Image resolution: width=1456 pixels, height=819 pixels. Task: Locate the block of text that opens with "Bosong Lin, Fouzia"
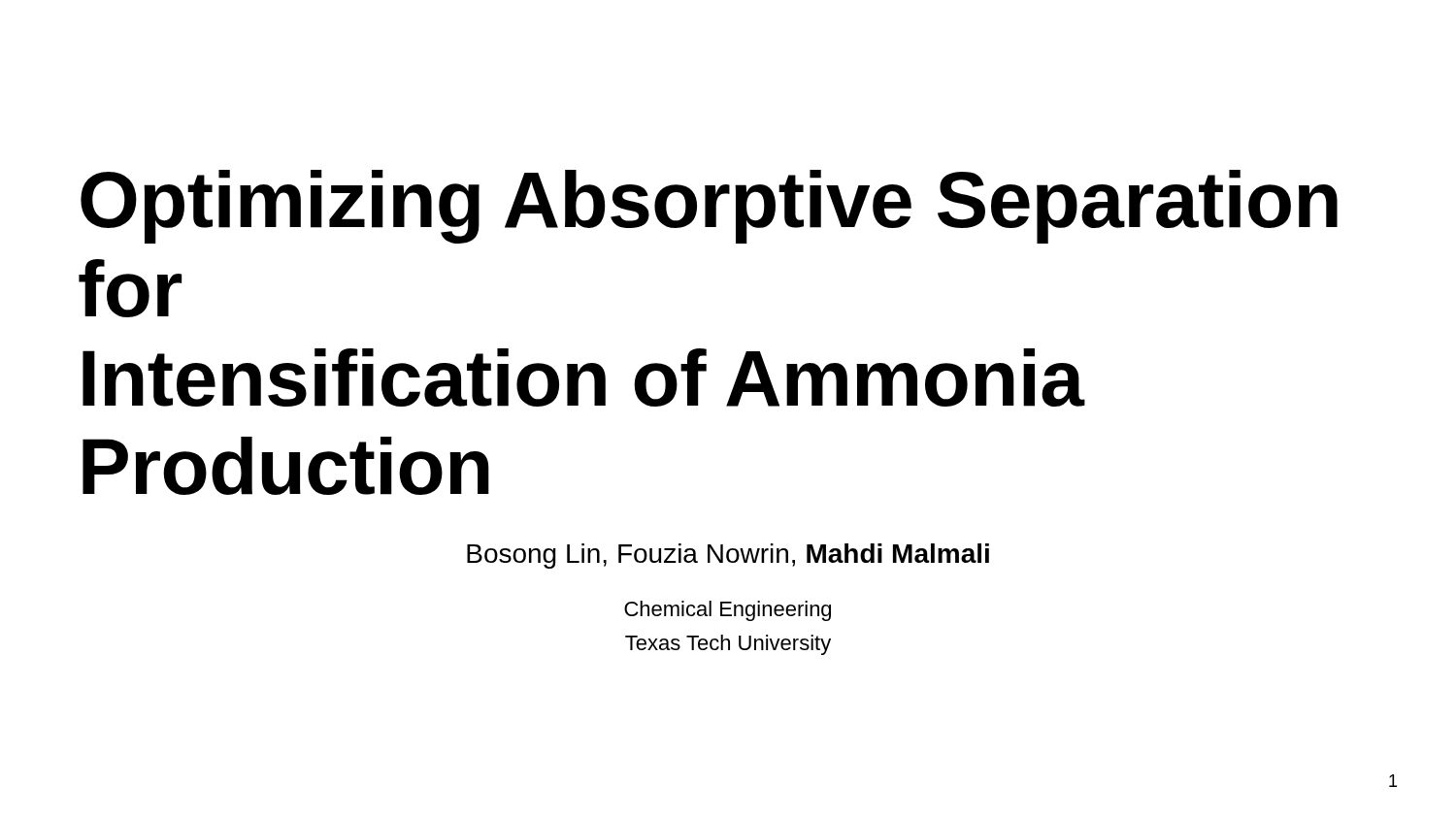[x=728, y=554]
